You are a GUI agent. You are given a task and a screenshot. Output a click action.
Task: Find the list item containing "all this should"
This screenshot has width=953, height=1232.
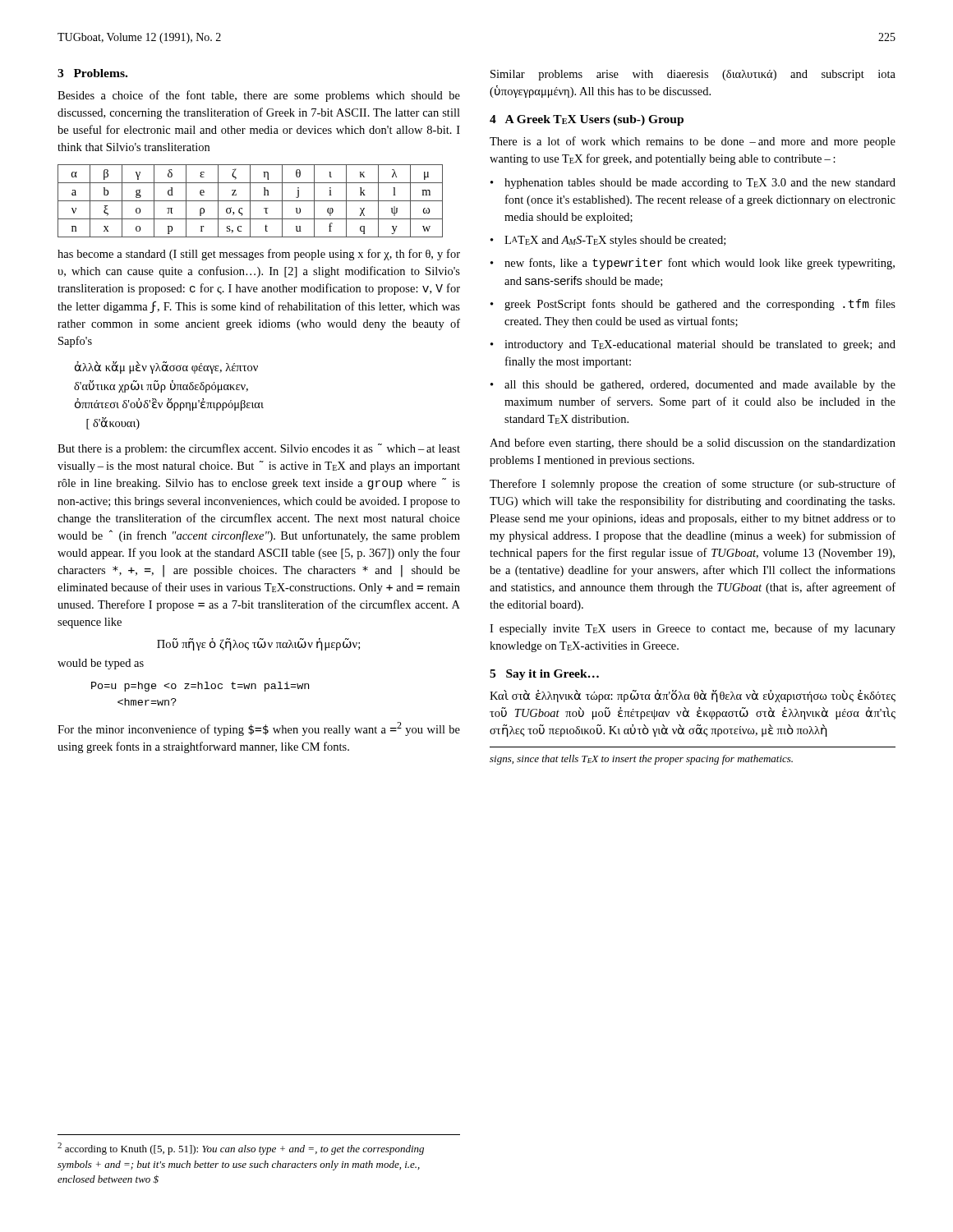pyautogui.click(x=700, y=402)
